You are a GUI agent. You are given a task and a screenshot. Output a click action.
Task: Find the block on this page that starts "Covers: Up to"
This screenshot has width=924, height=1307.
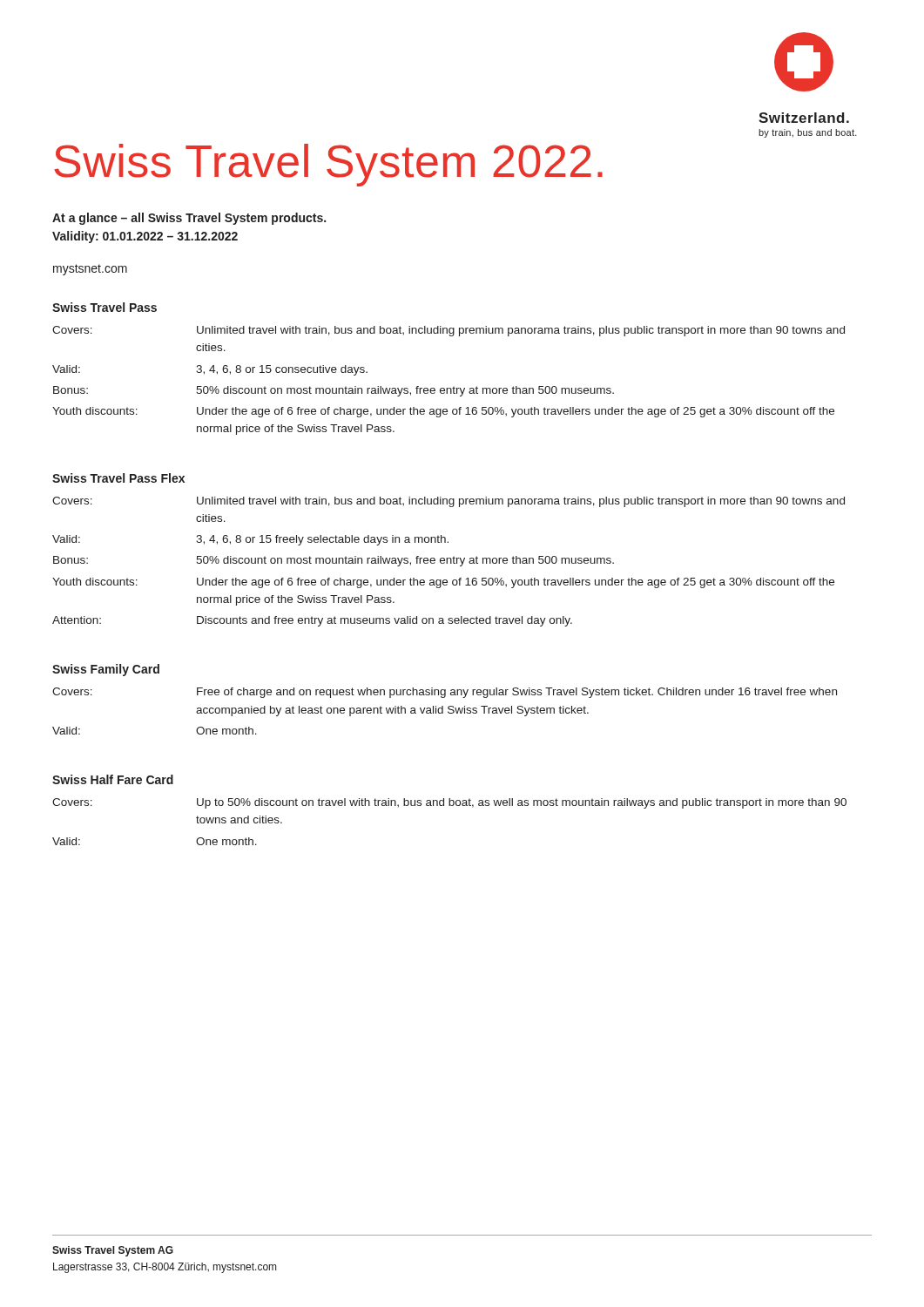pos(449,803)
